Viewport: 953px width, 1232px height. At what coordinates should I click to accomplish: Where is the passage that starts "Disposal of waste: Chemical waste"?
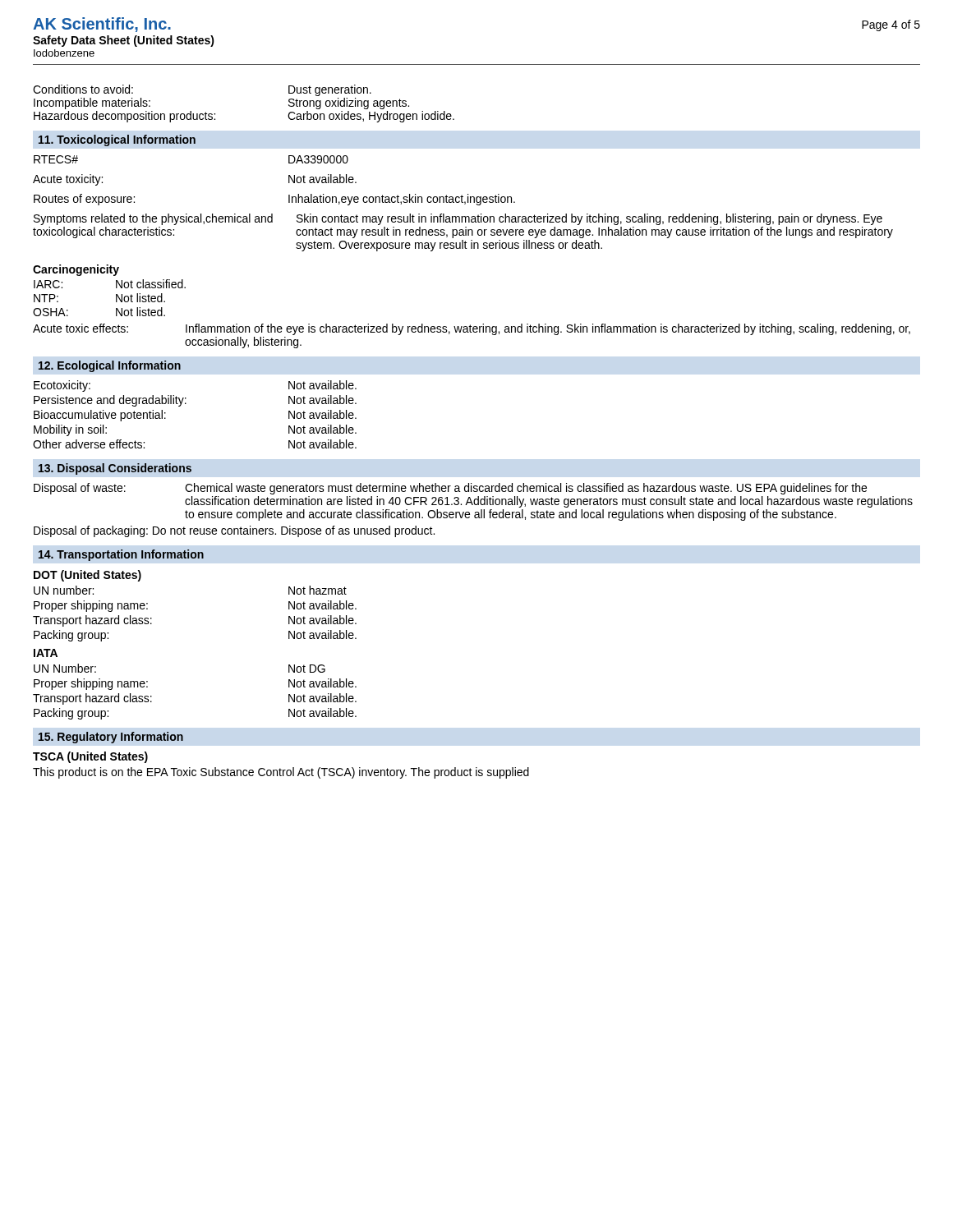point(476,509)
